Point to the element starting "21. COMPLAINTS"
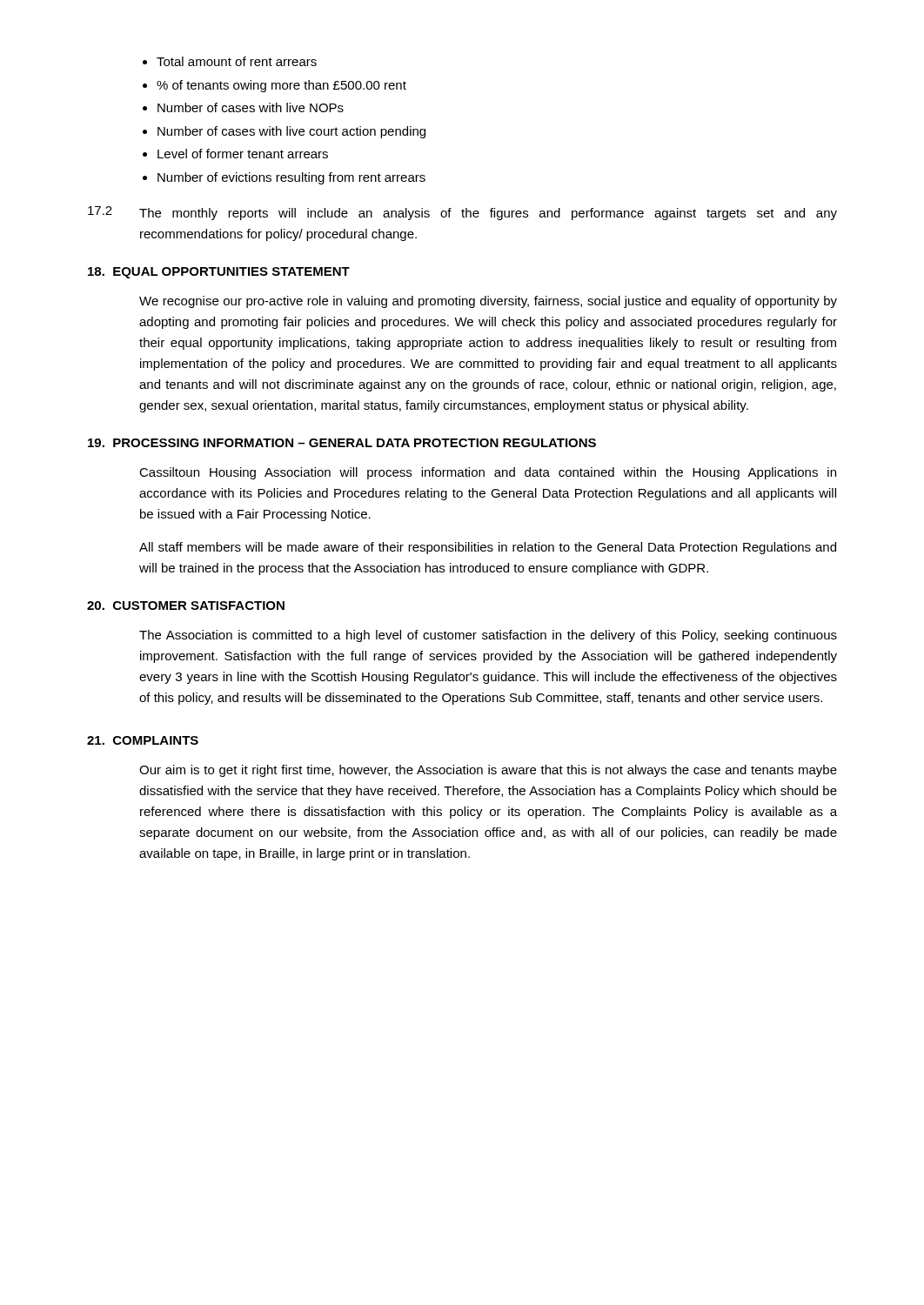The width and height of the screenshot is (924, 1305). pos(143,740)
